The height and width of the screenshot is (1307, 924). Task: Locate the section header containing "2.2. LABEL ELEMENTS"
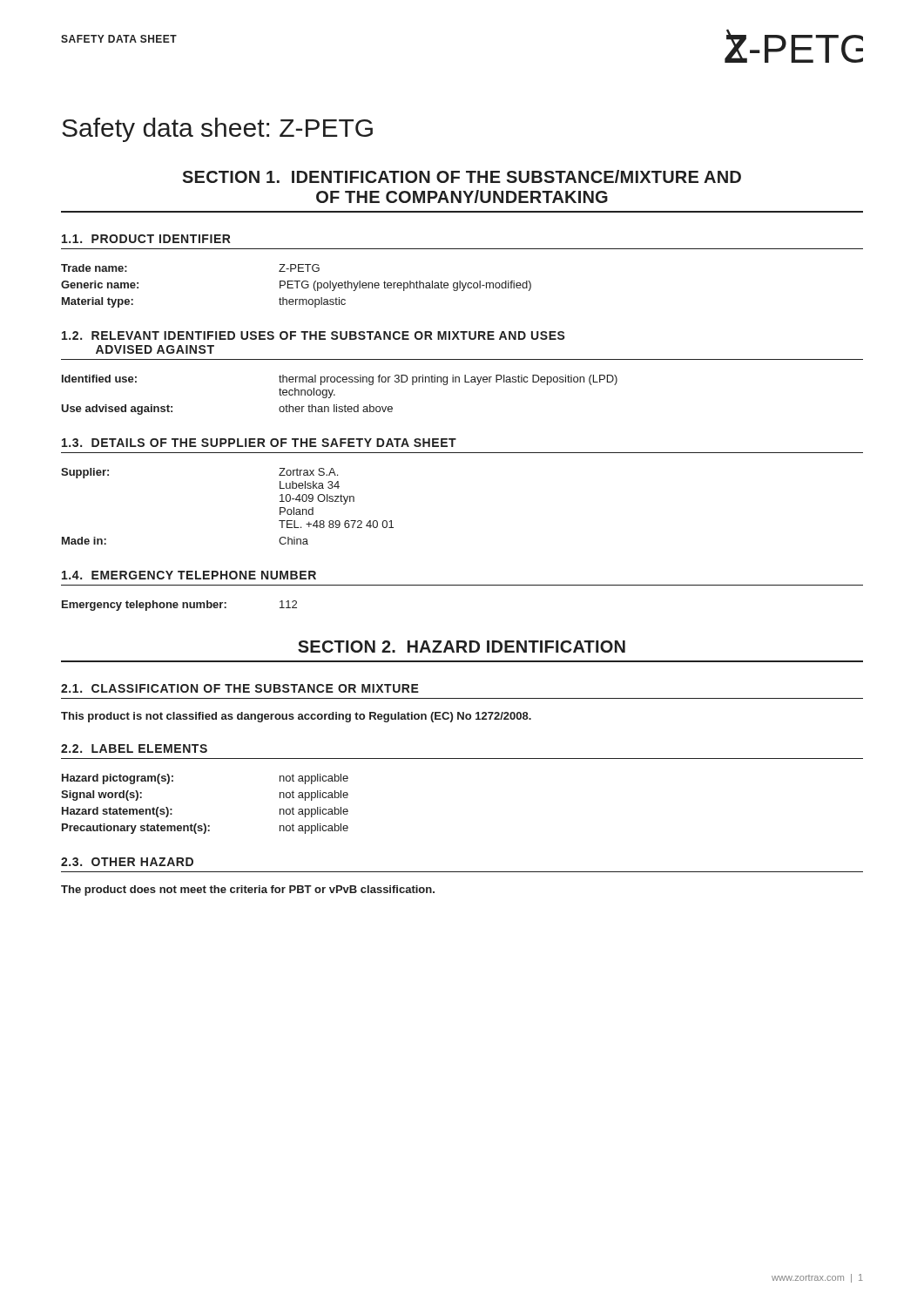pyautogui.click(x=134, y=748)
